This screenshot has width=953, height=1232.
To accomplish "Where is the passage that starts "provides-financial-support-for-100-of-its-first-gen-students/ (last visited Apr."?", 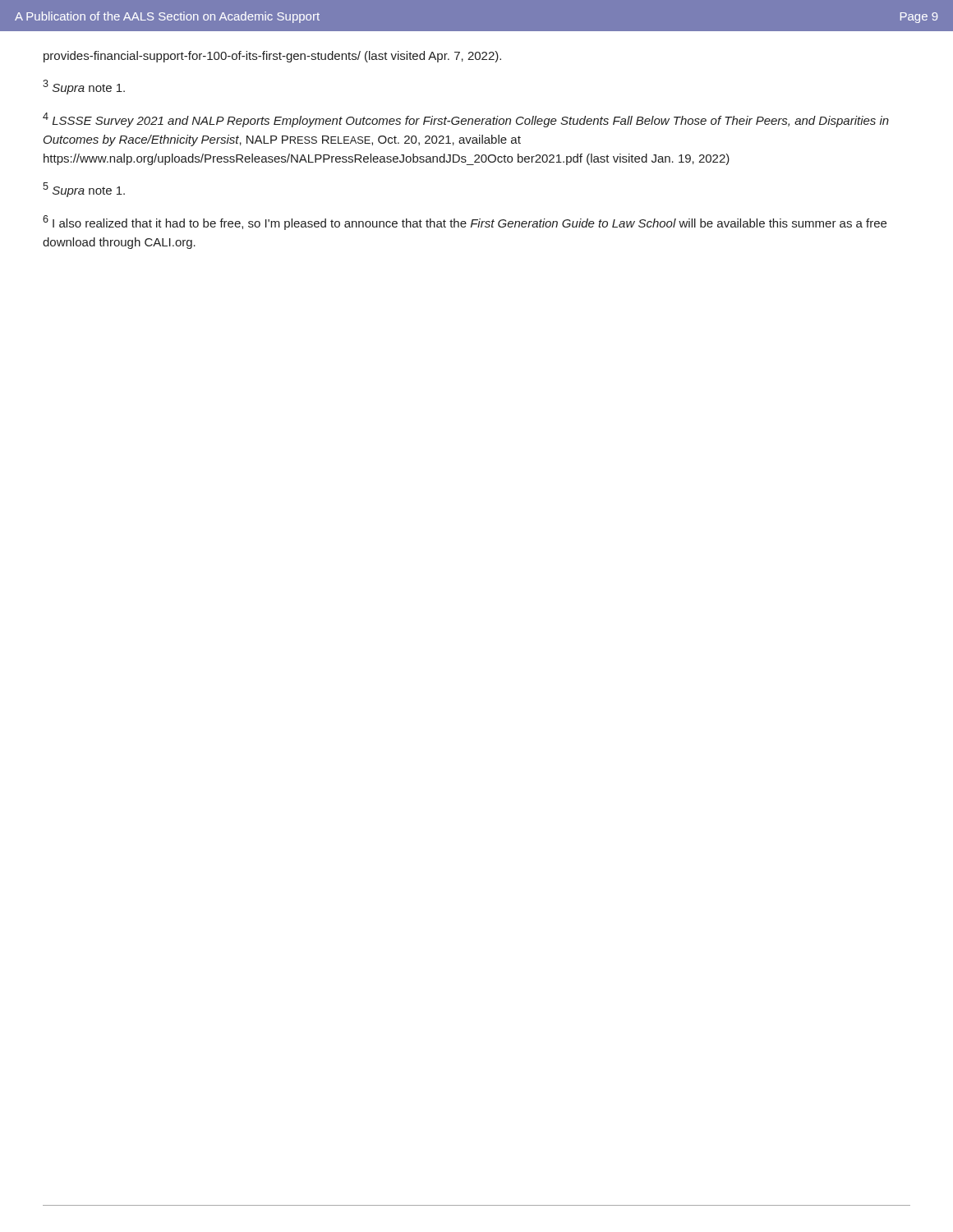I will tap(476, 56).
